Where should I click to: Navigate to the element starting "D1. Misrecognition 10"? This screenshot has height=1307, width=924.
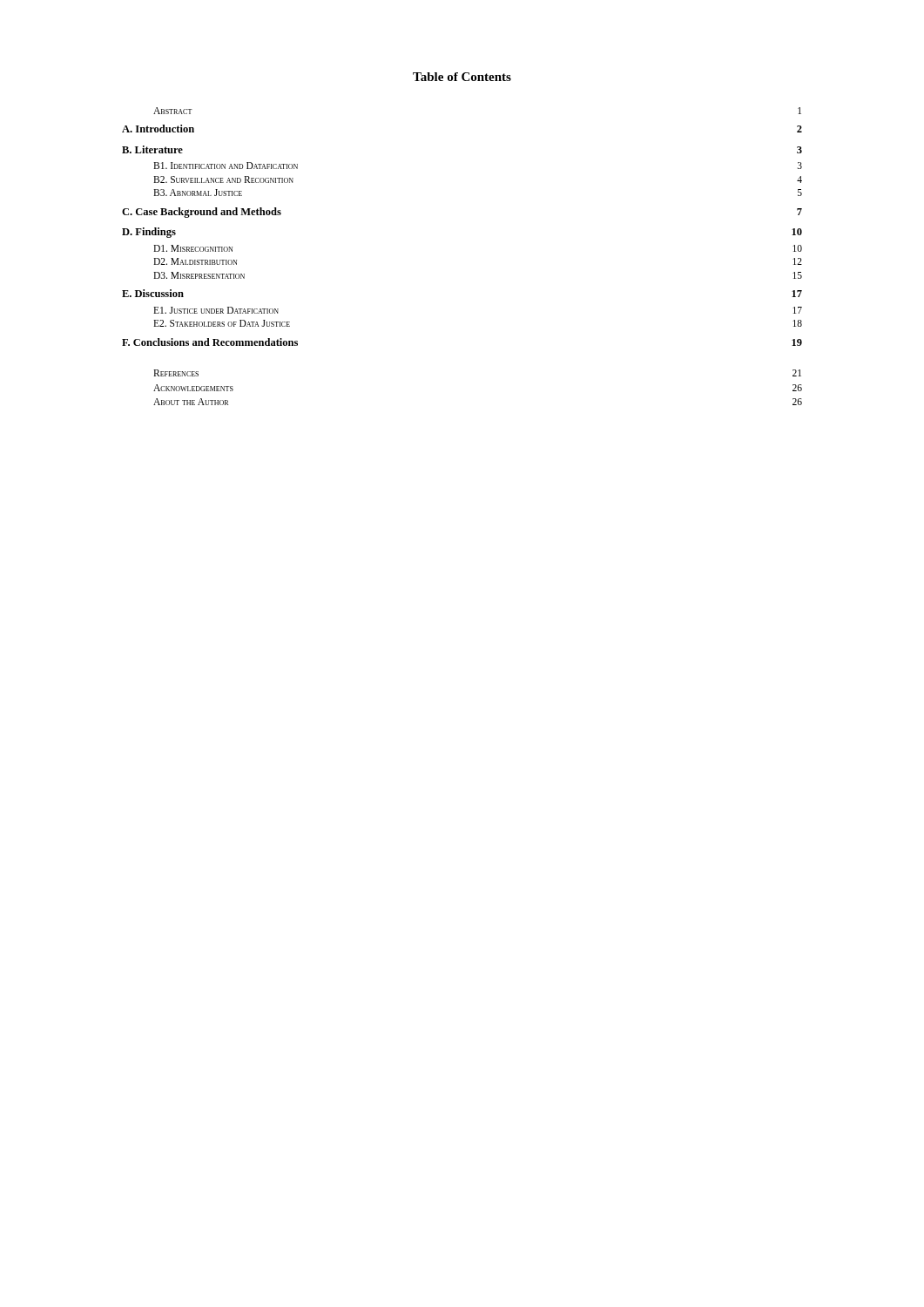point(193,249)
